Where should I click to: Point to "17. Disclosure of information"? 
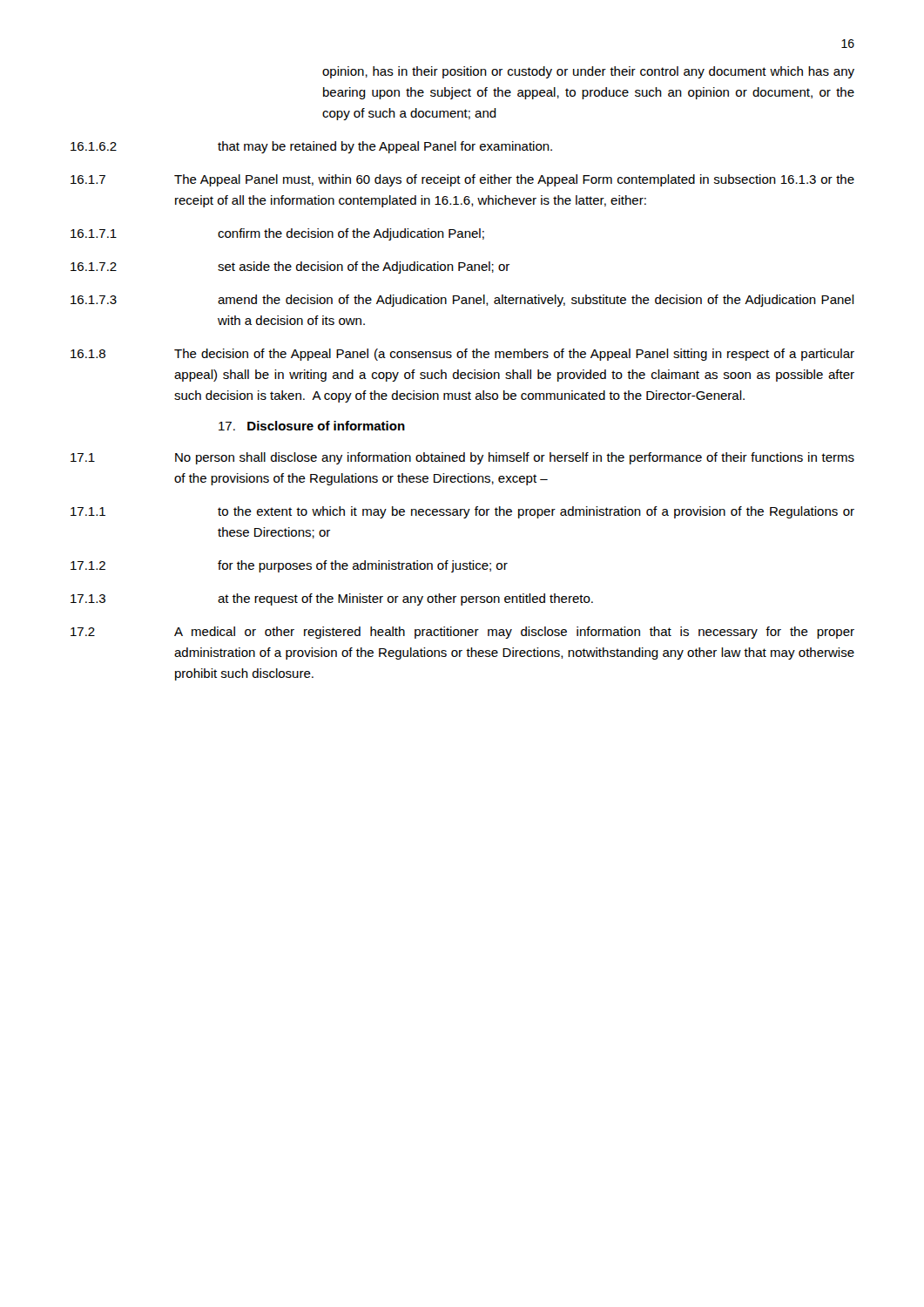(x=237, y=426)
